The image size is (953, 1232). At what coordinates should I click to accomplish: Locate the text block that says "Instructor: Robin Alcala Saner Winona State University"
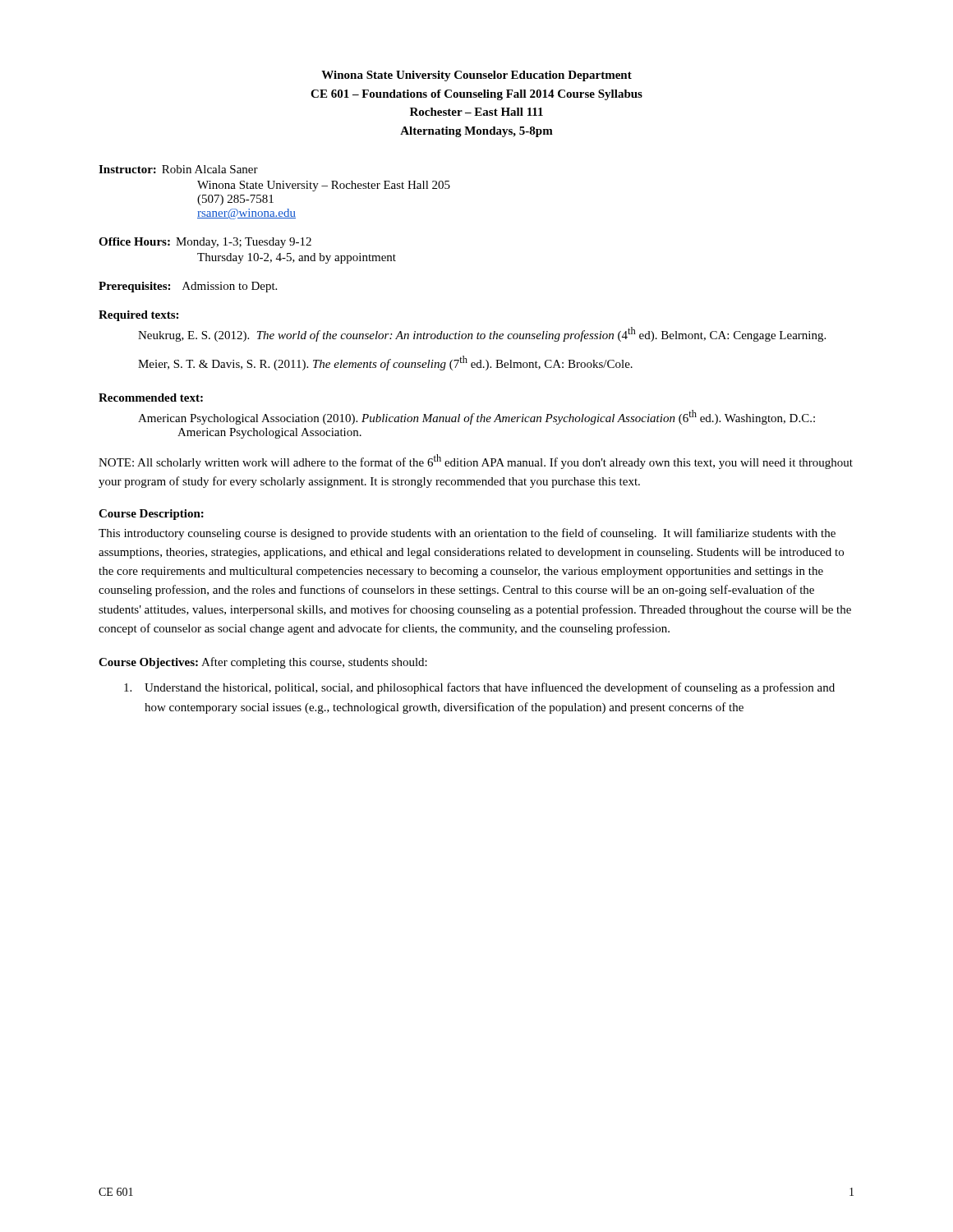point(178,169)
